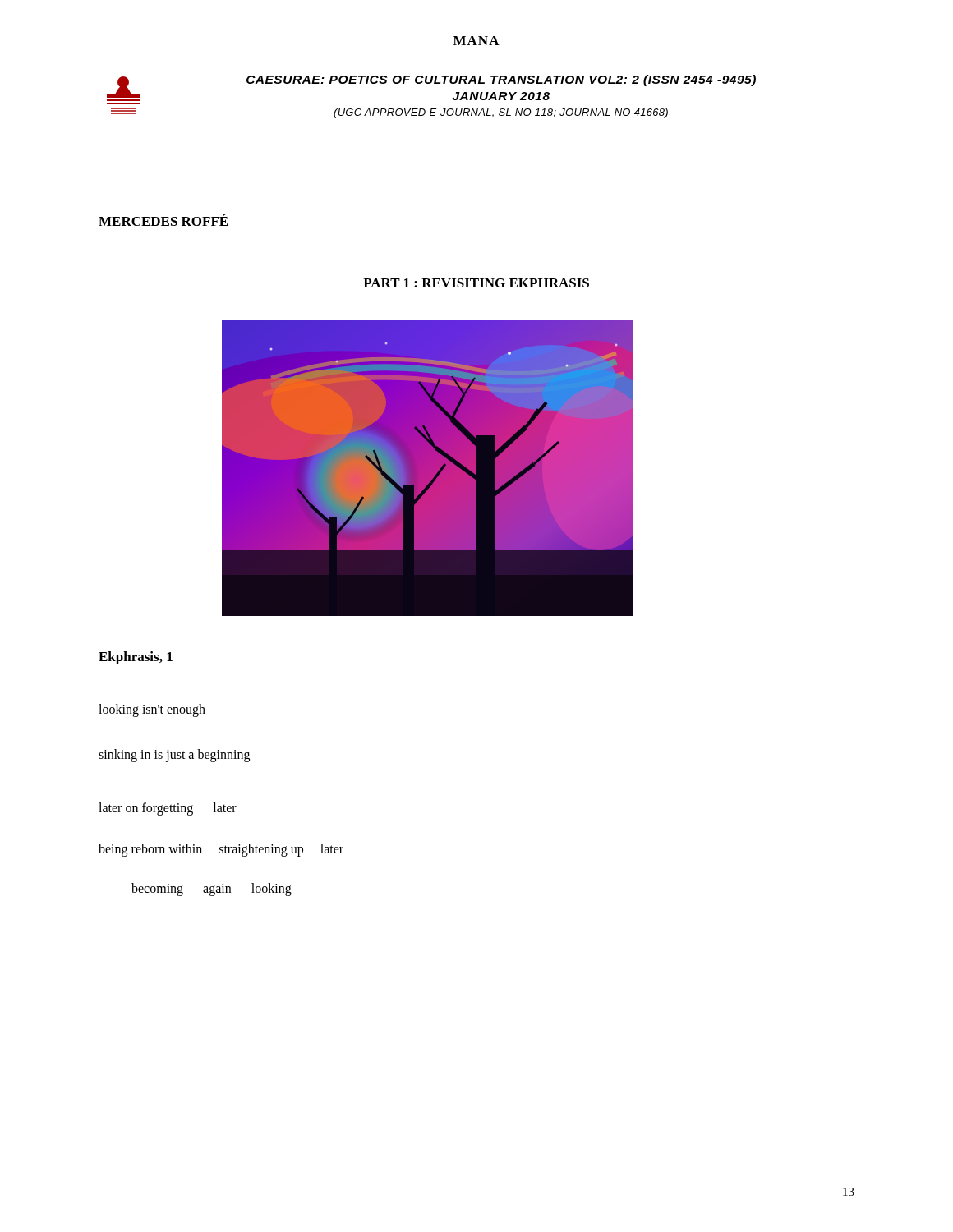Locate the text block starting "later on forgetting later"
The image size is (953, 1232).
point(167,808)
